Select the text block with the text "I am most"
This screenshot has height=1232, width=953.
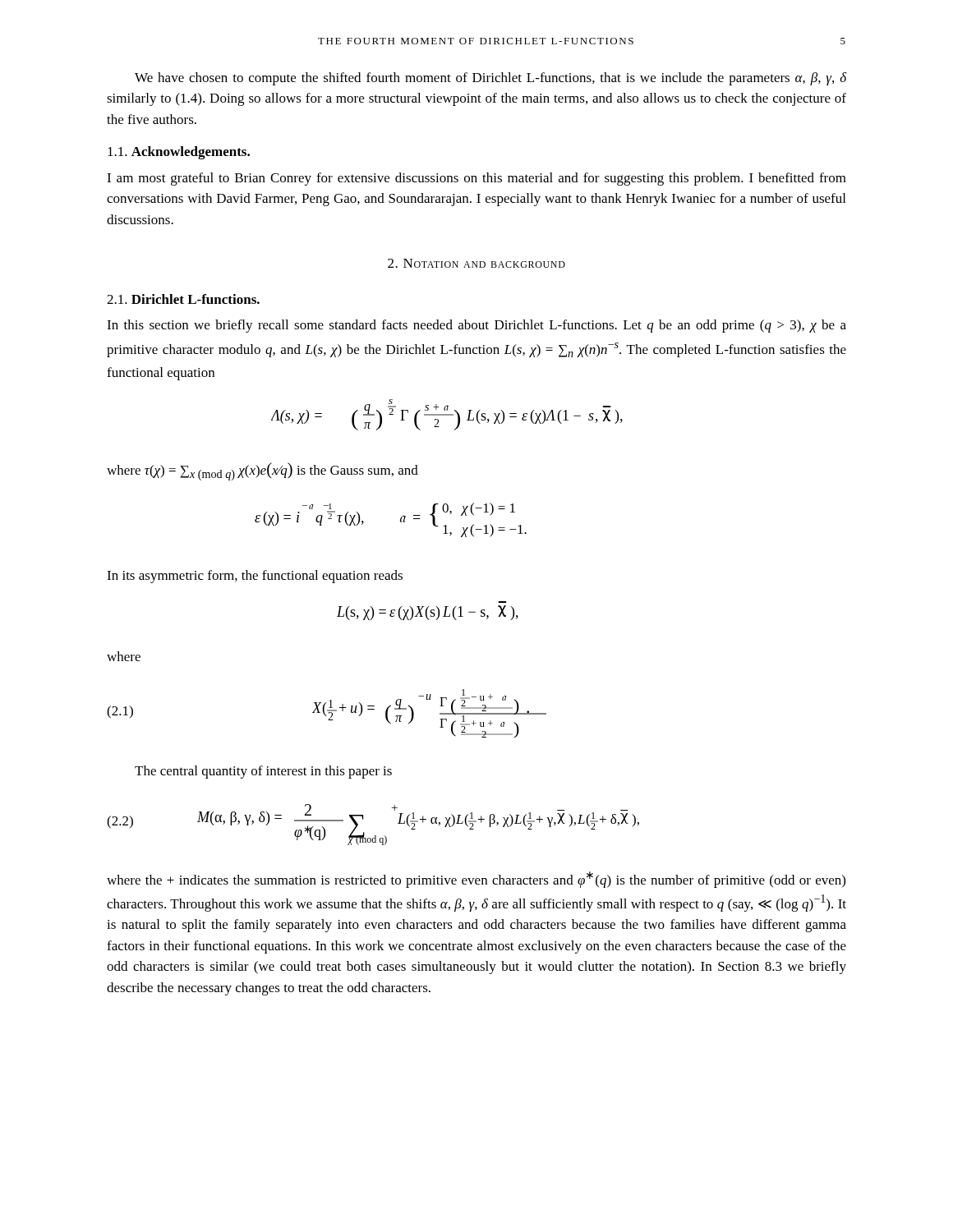pos(476,199)
